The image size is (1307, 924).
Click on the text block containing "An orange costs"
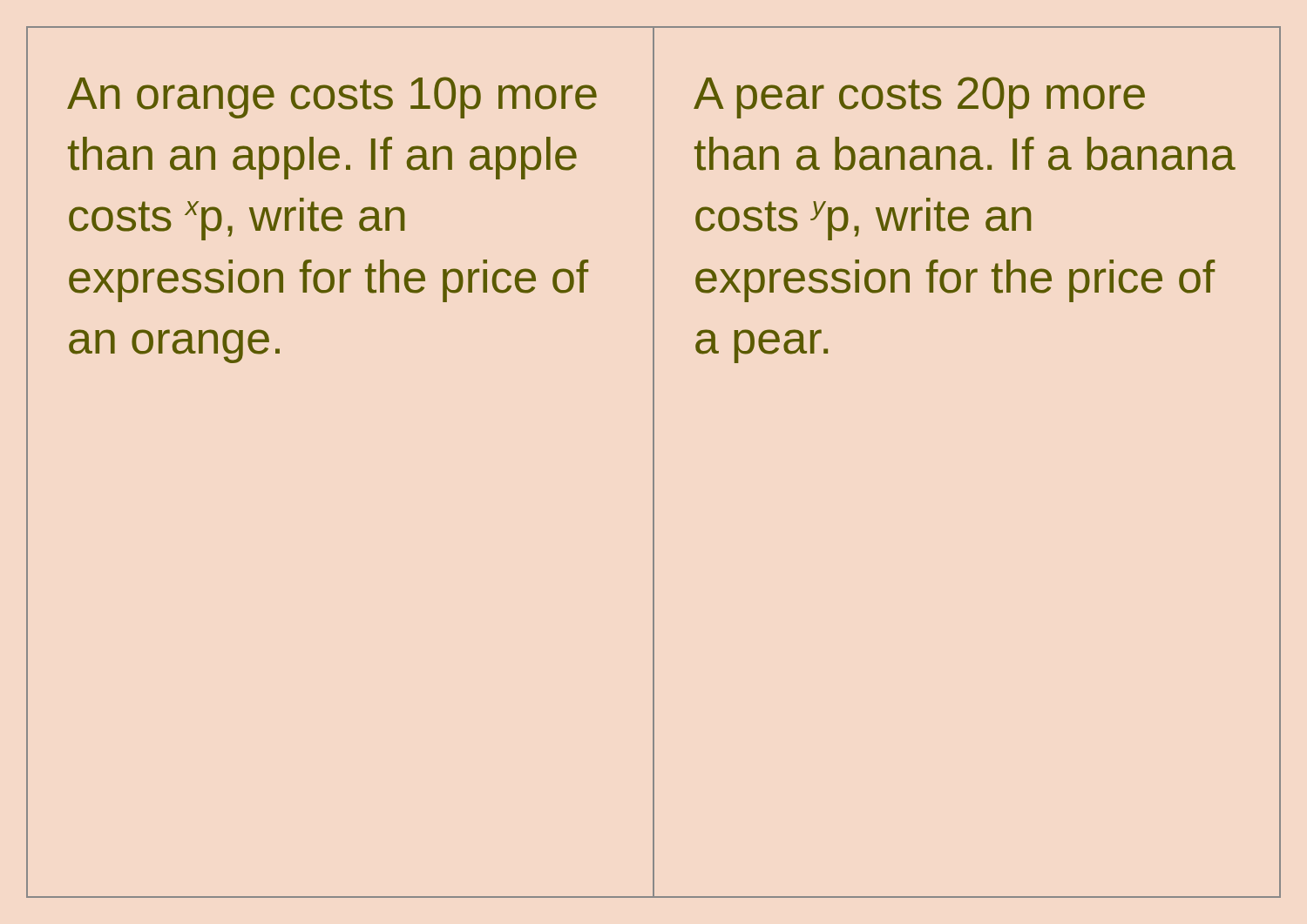coord(333,215)
